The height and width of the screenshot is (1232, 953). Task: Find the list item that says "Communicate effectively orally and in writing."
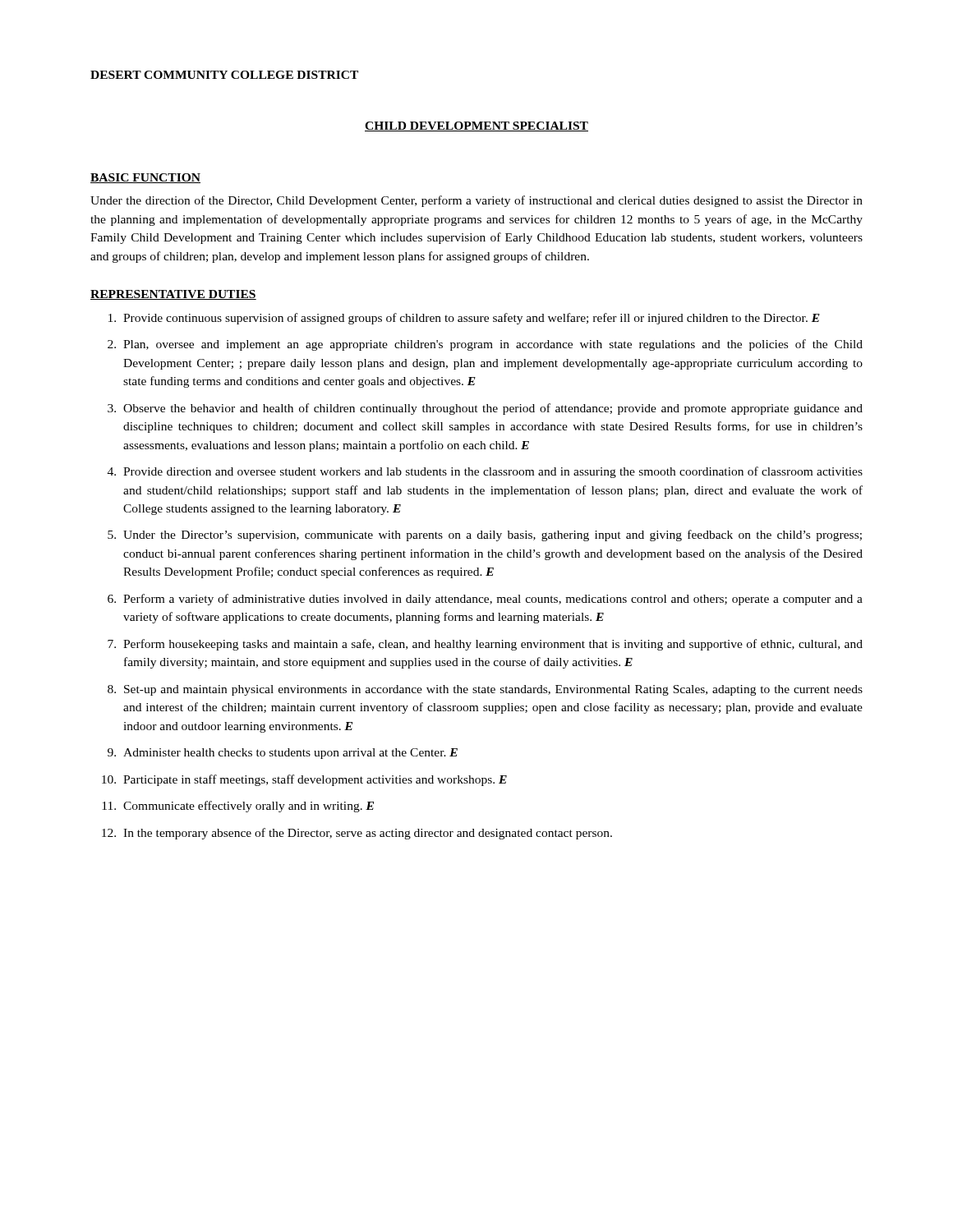coord(249,807)
